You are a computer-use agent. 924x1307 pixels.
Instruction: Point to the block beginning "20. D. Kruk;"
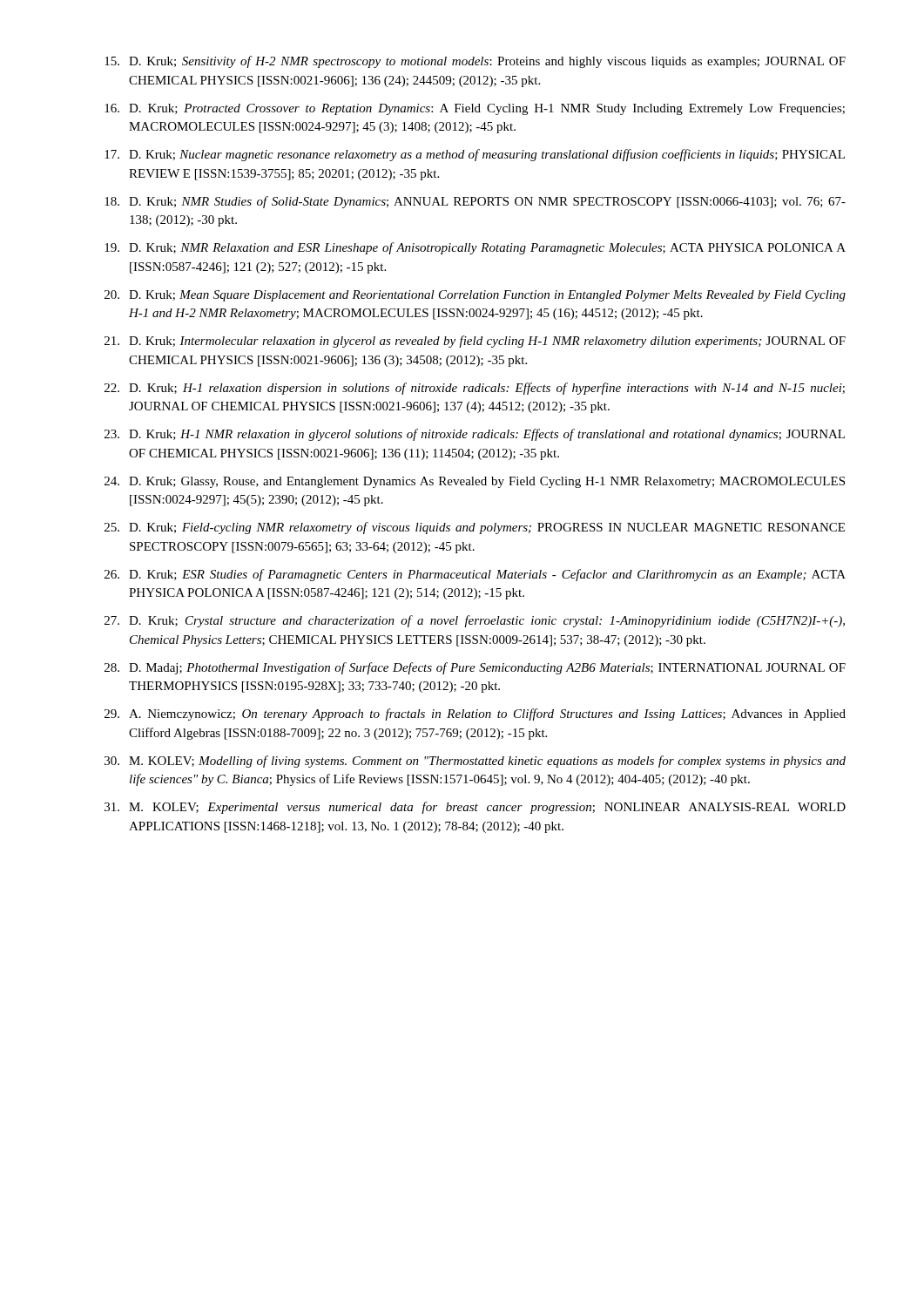[462, 304]
